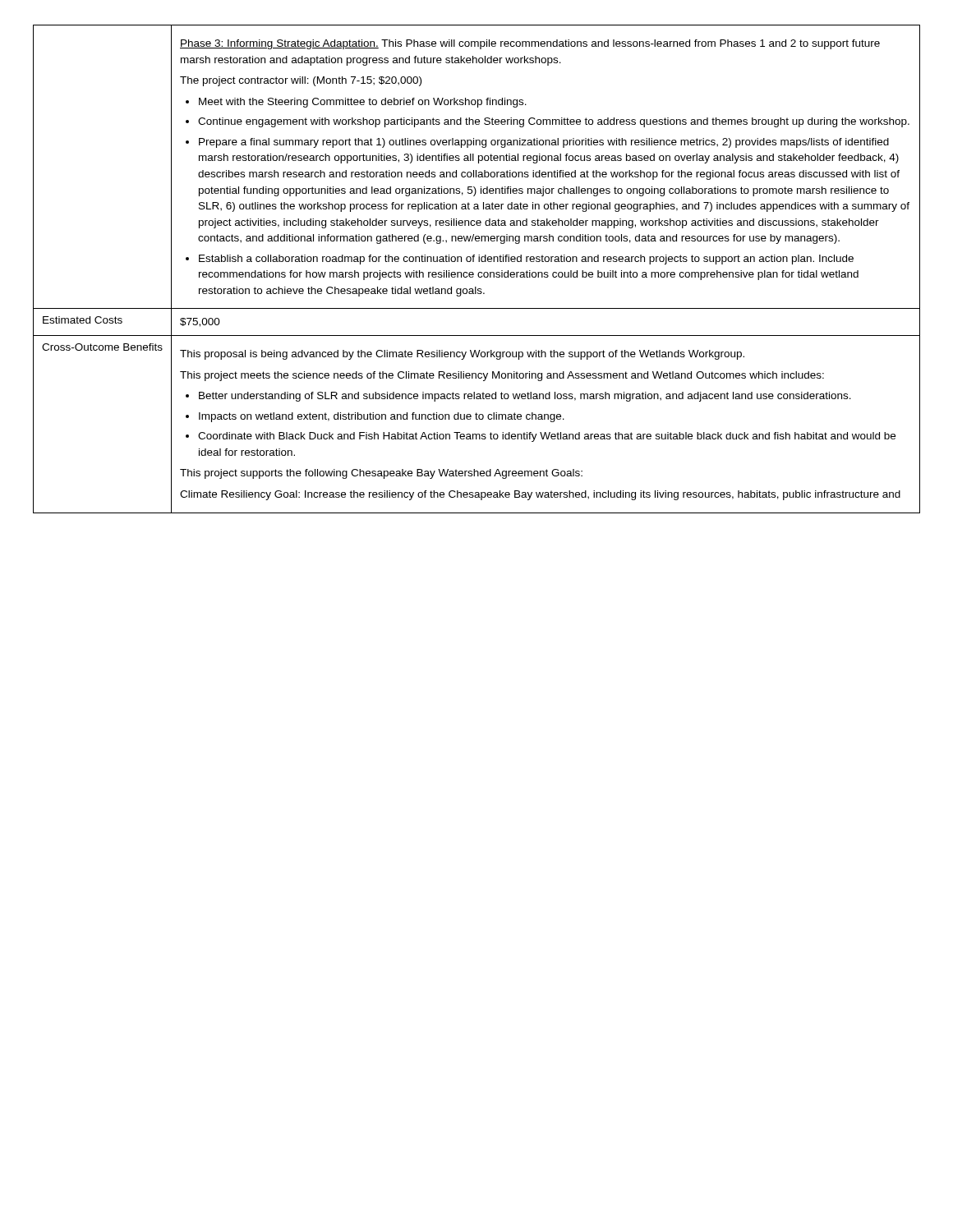953x1232 pixels.
Task: Point to the block beginning "This proposal is being advanced by"
Action: click(x=545, y=424)
